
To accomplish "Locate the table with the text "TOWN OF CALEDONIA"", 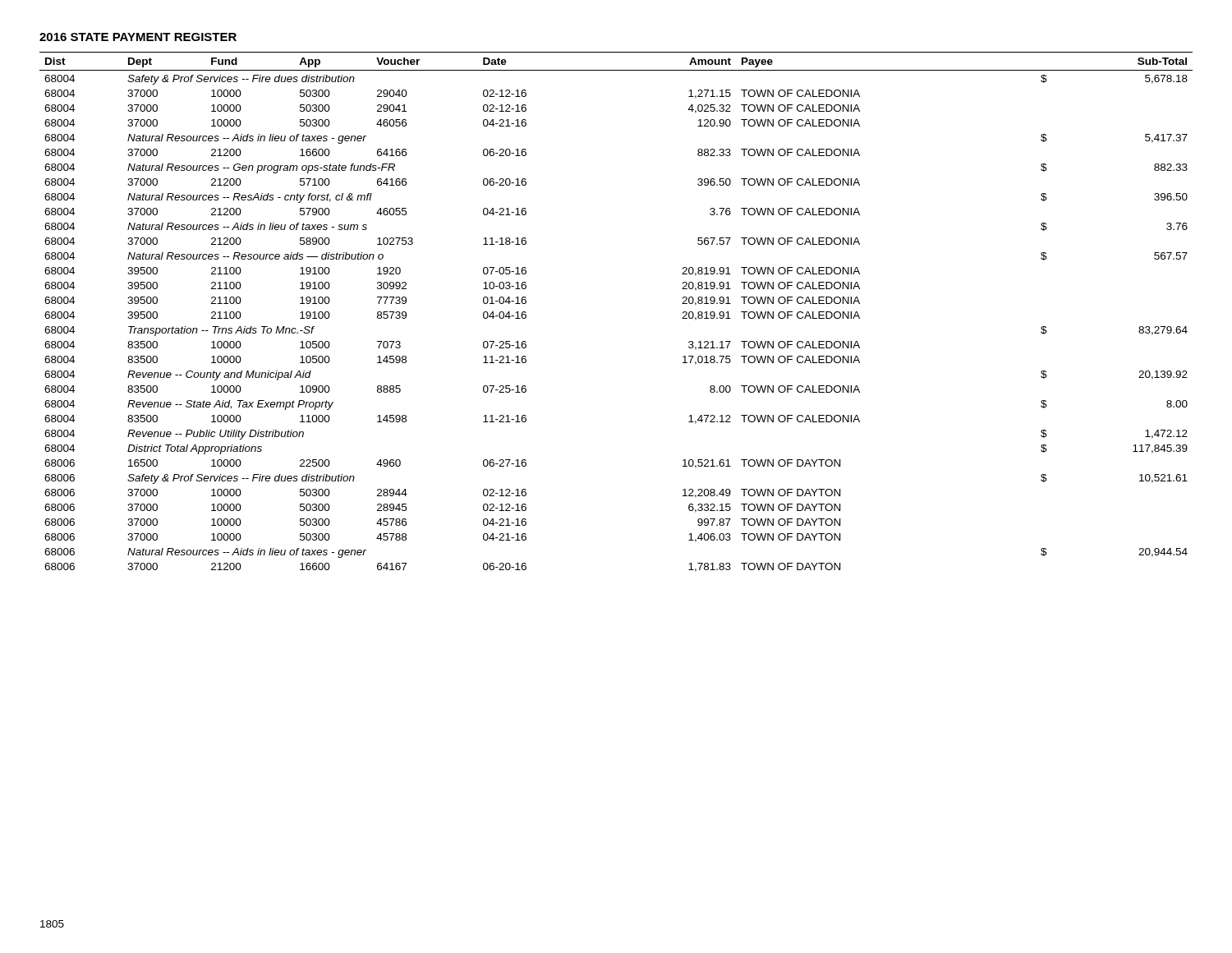I will click(616, 313).
